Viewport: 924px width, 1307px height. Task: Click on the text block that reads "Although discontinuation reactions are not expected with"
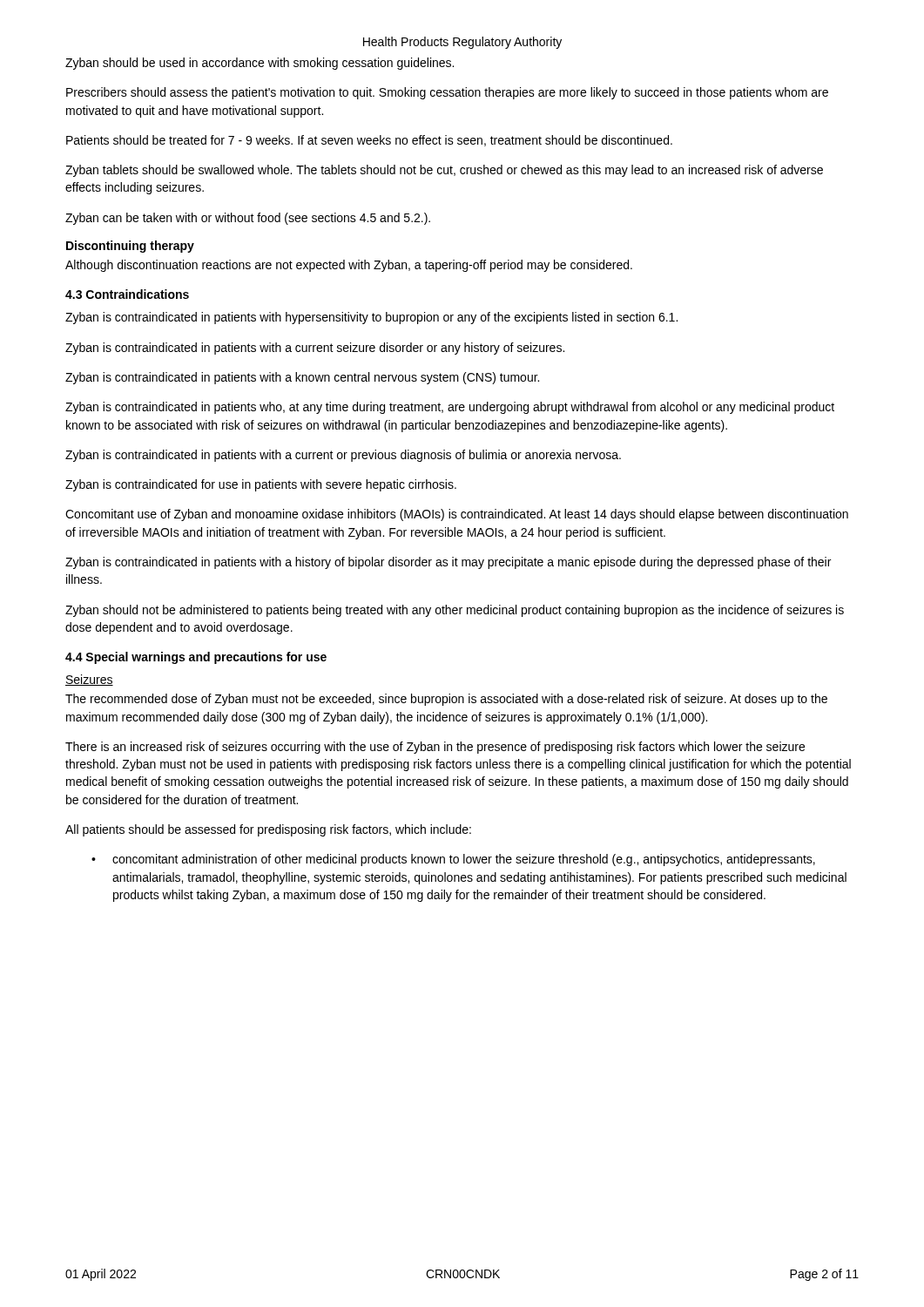pyautogui.click(x=349, y=265)
